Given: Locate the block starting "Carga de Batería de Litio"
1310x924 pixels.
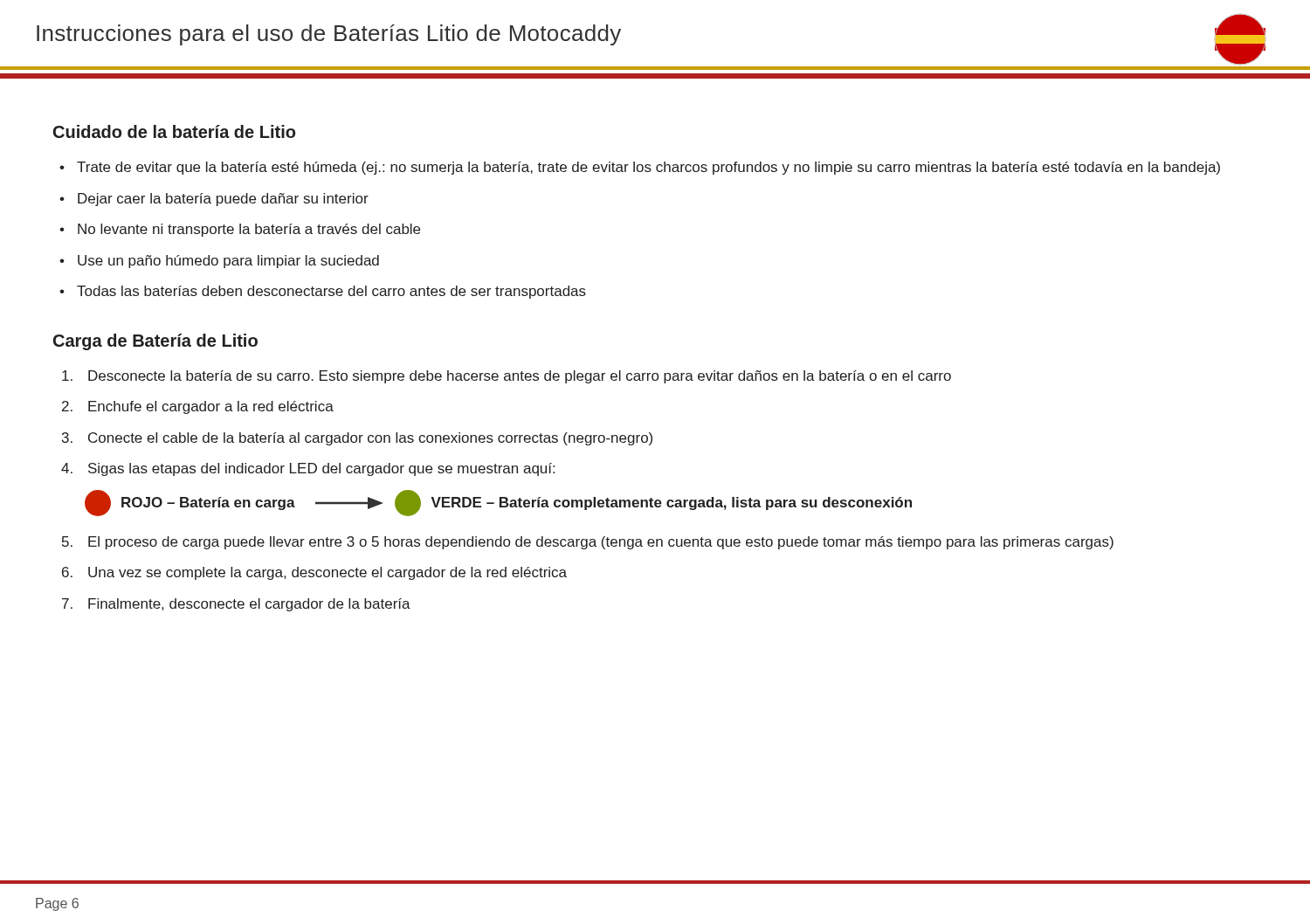Looking at the screenshot, I should point(155,340).
